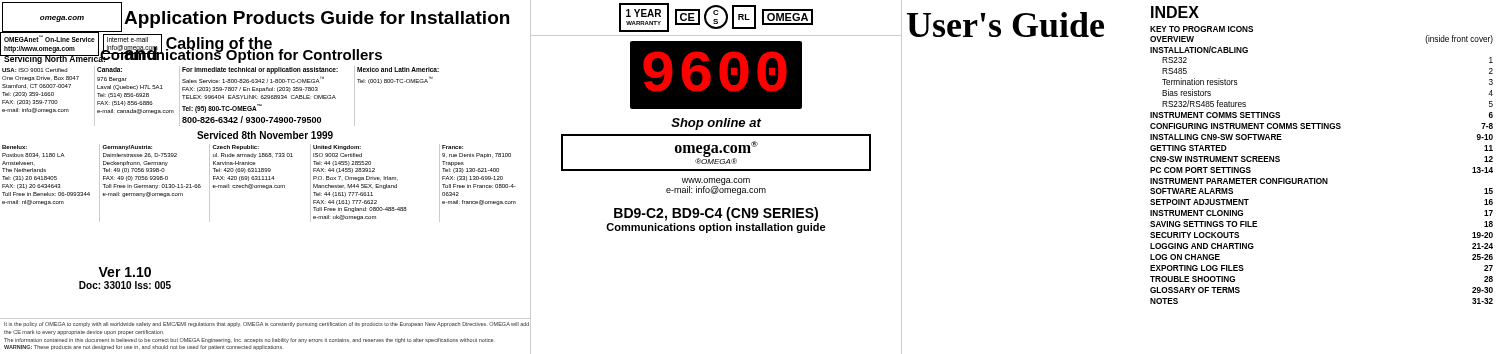The image size is (1500, 354).
Task: Select the text block starting "Canada: 976 Bergar Laval (Quebec) H7L 5A1 Tel:"
Action: (x=137, y=91)
